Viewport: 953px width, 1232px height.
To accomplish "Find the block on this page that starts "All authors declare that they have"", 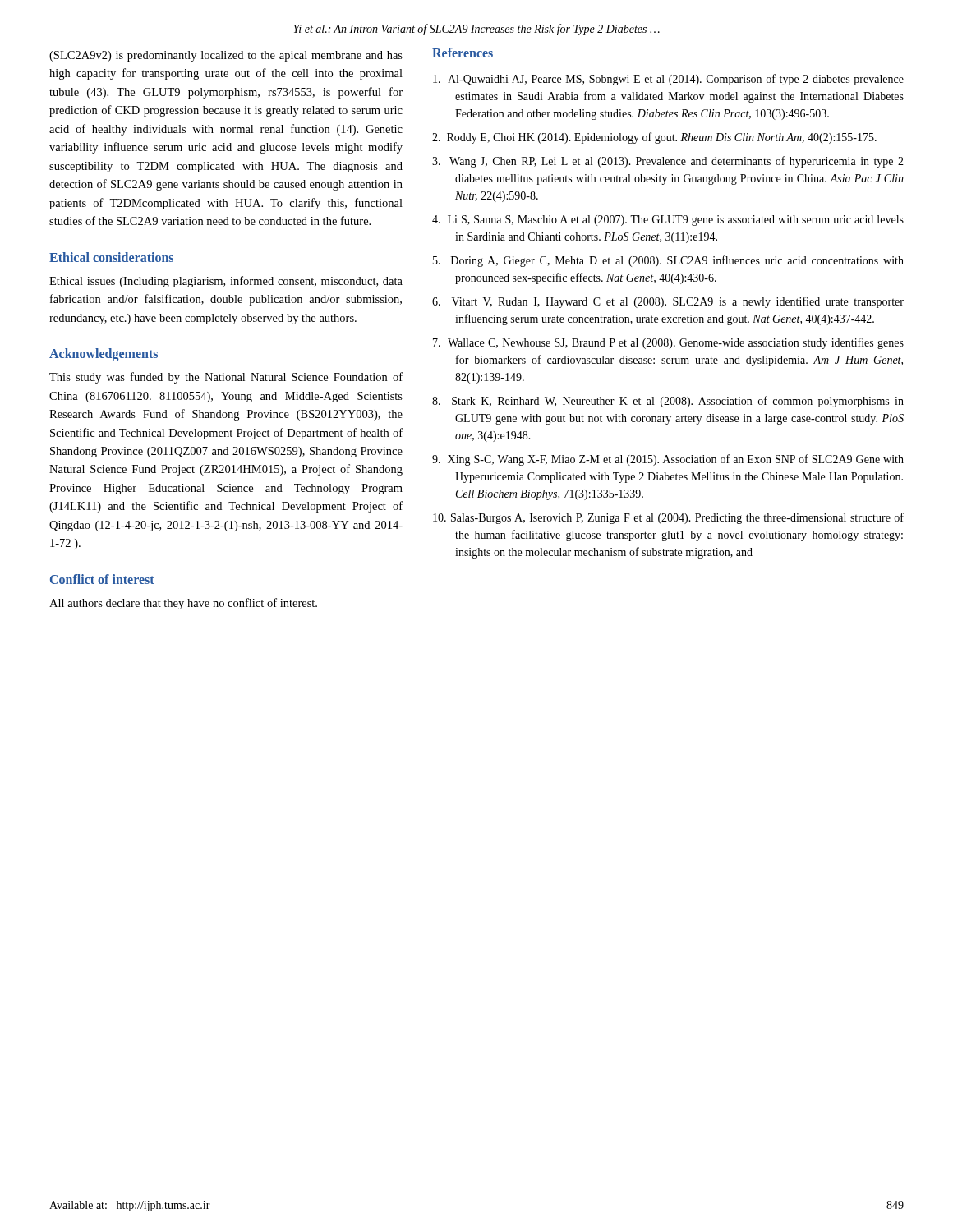I will [184, 603].
